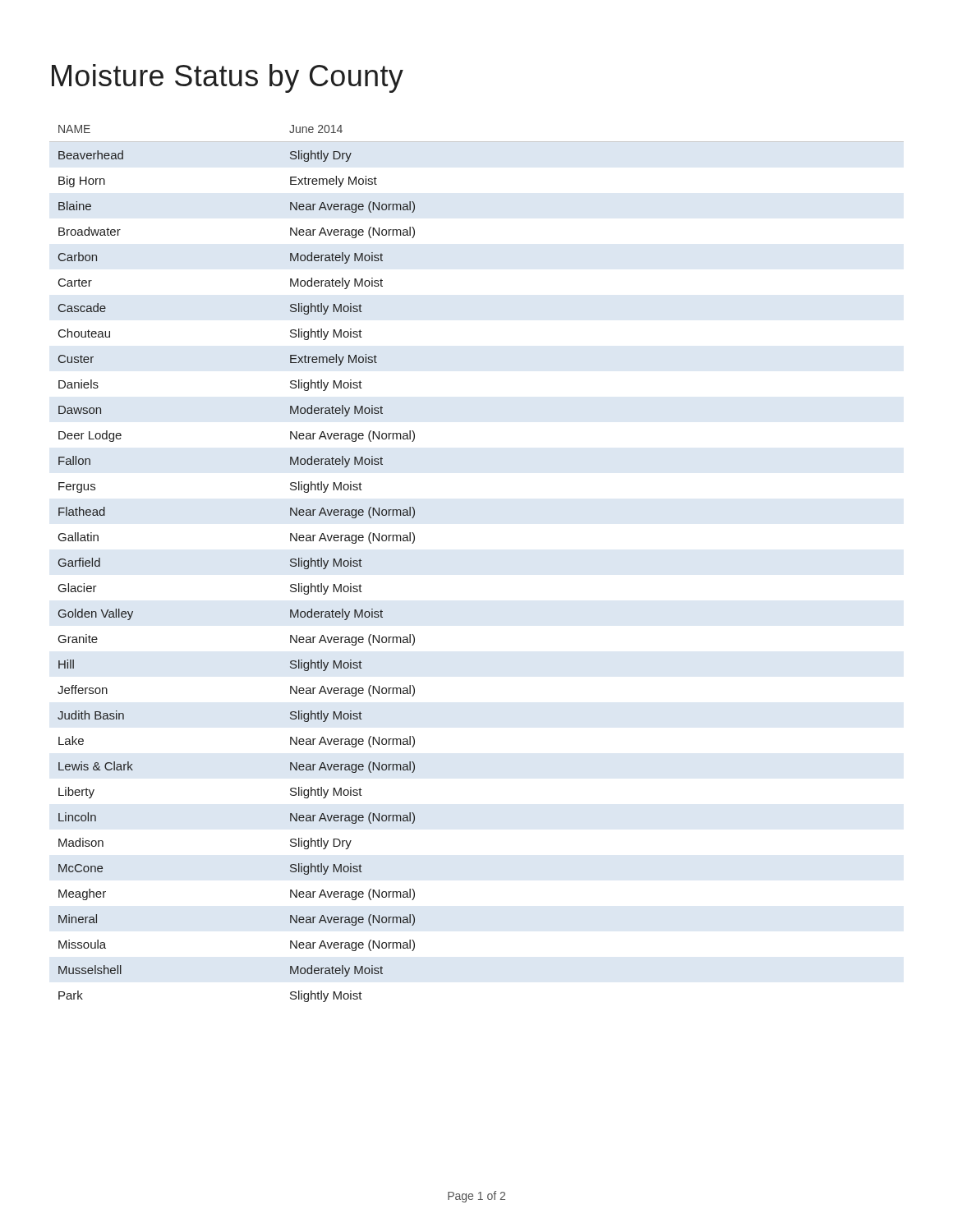Select a table
This screenshot has height=1232, width=953.
coord(476,562)
